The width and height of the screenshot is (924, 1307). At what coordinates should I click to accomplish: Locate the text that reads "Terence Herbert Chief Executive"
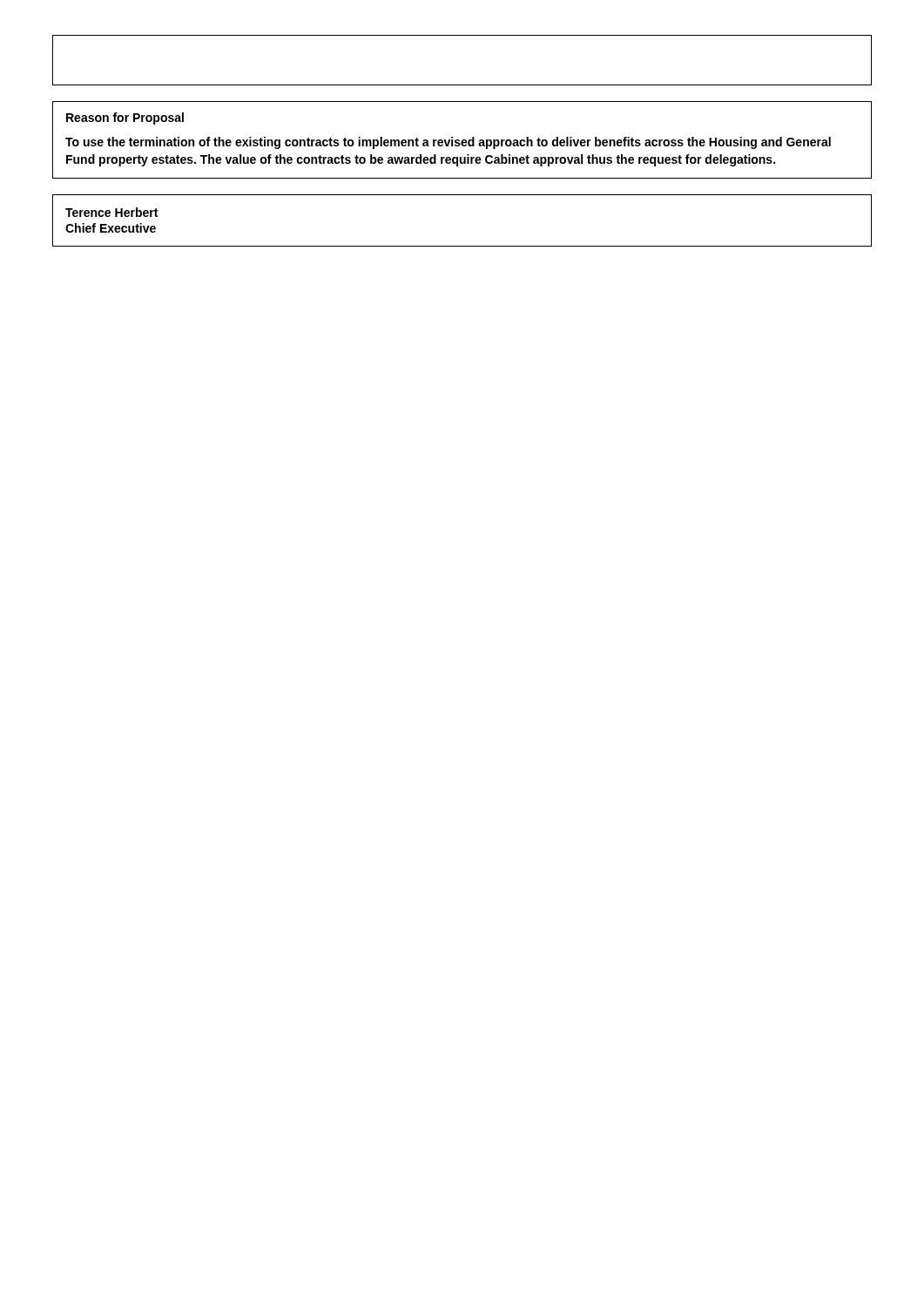[x=111, y=212]
